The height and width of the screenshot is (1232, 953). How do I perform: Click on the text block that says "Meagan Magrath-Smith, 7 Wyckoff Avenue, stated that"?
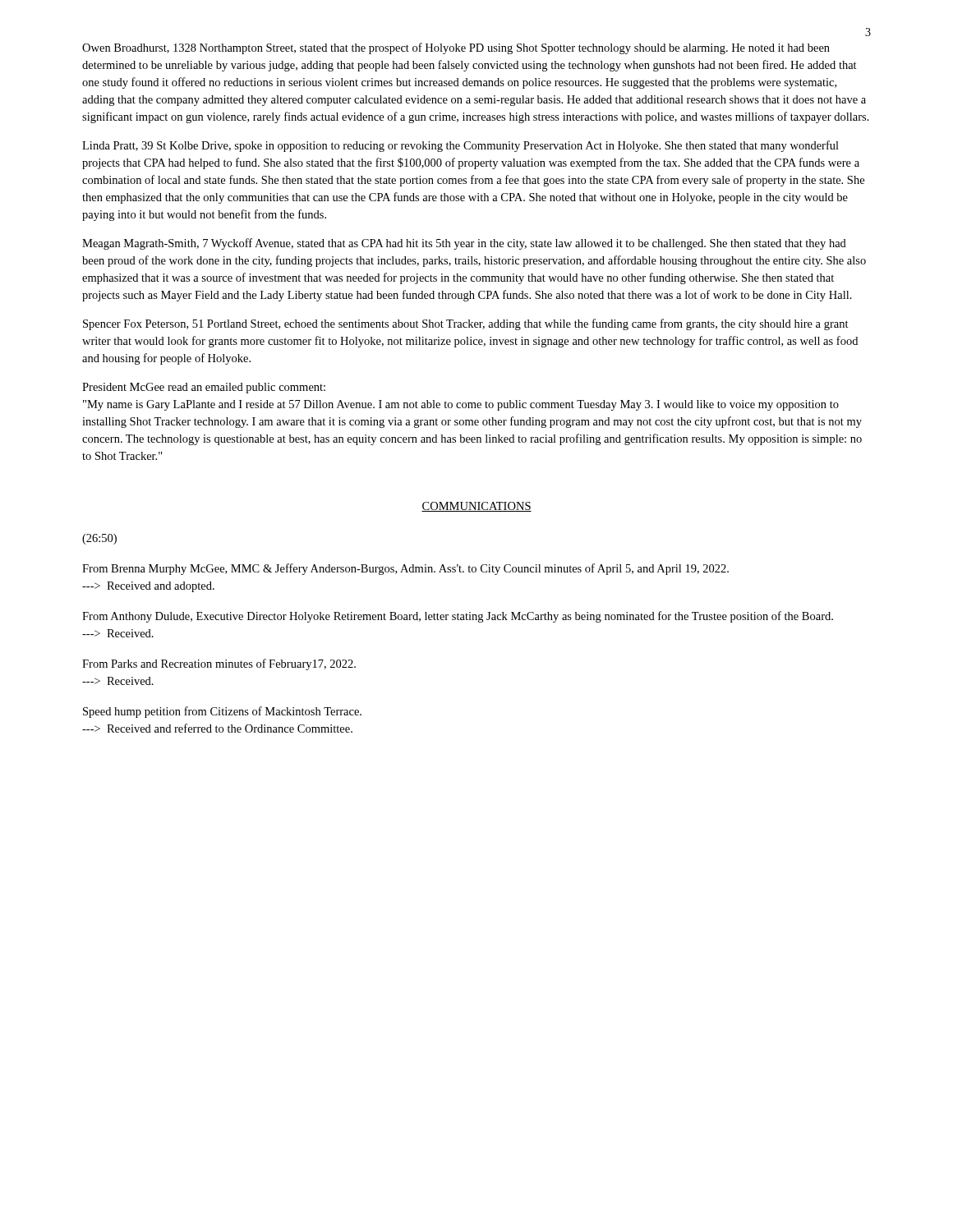point(476,270)
